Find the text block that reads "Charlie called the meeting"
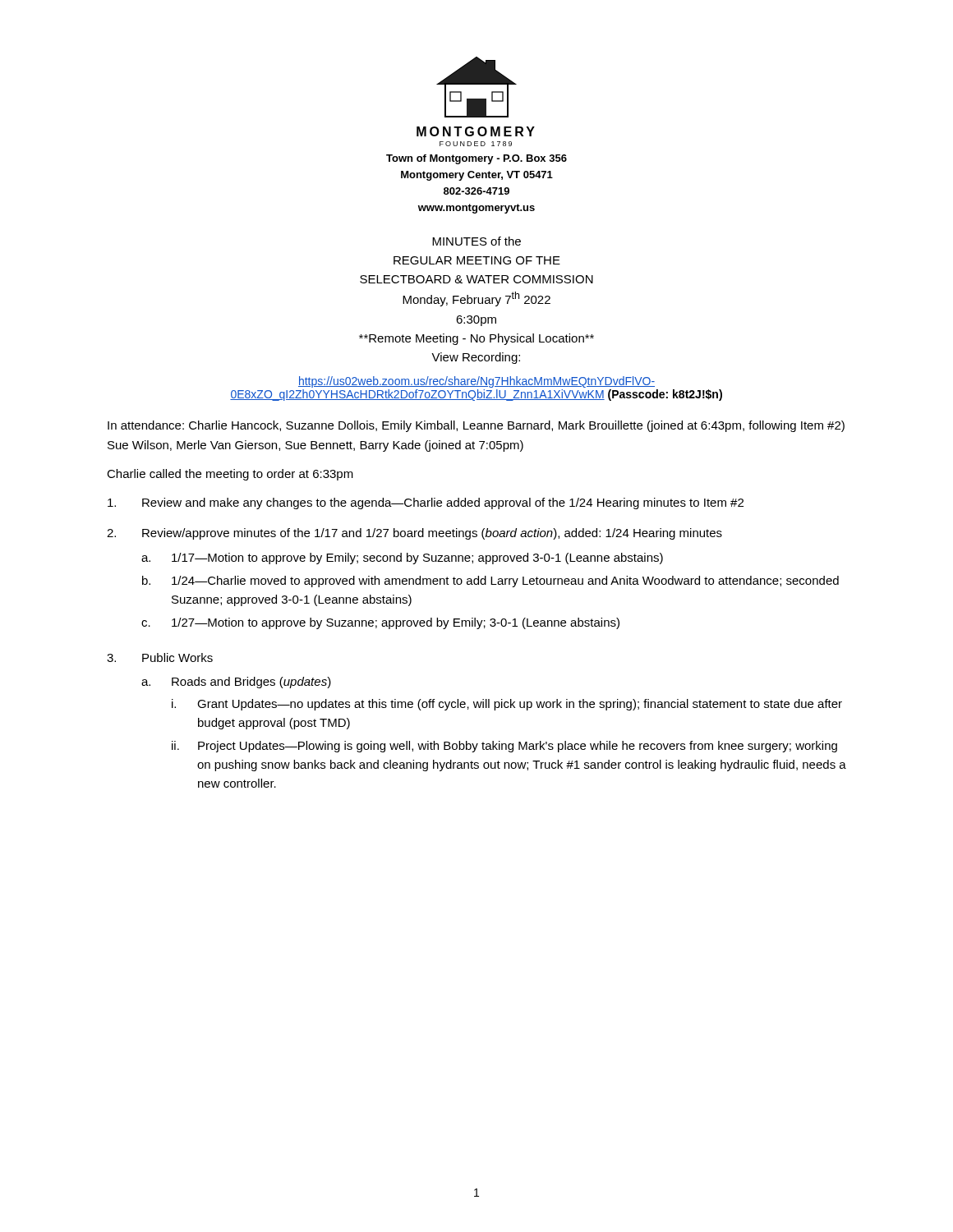953x1232 pixels. (230, 473)
